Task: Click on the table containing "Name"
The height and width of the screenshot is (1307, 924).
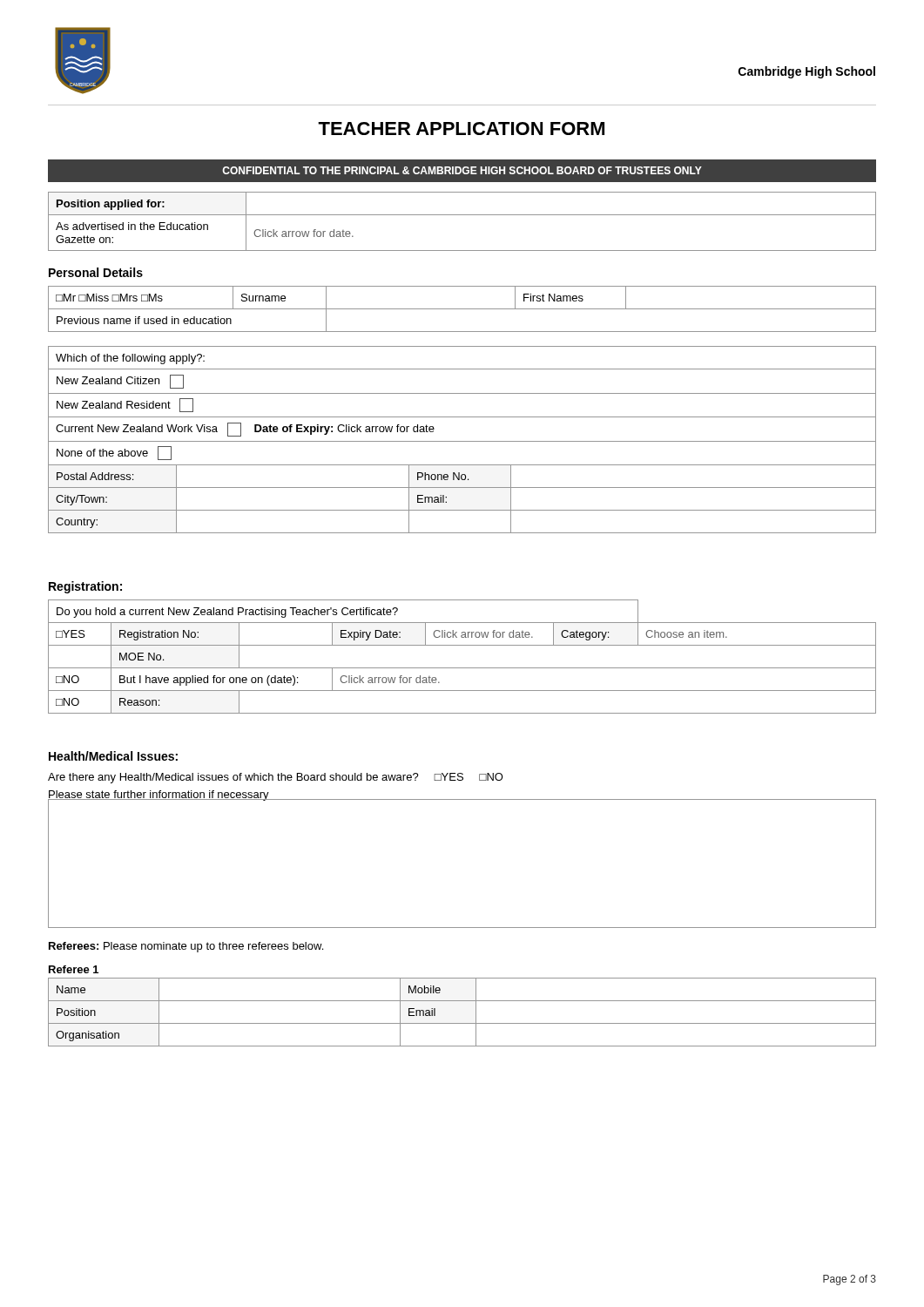Action: [x=462, y=1012]
